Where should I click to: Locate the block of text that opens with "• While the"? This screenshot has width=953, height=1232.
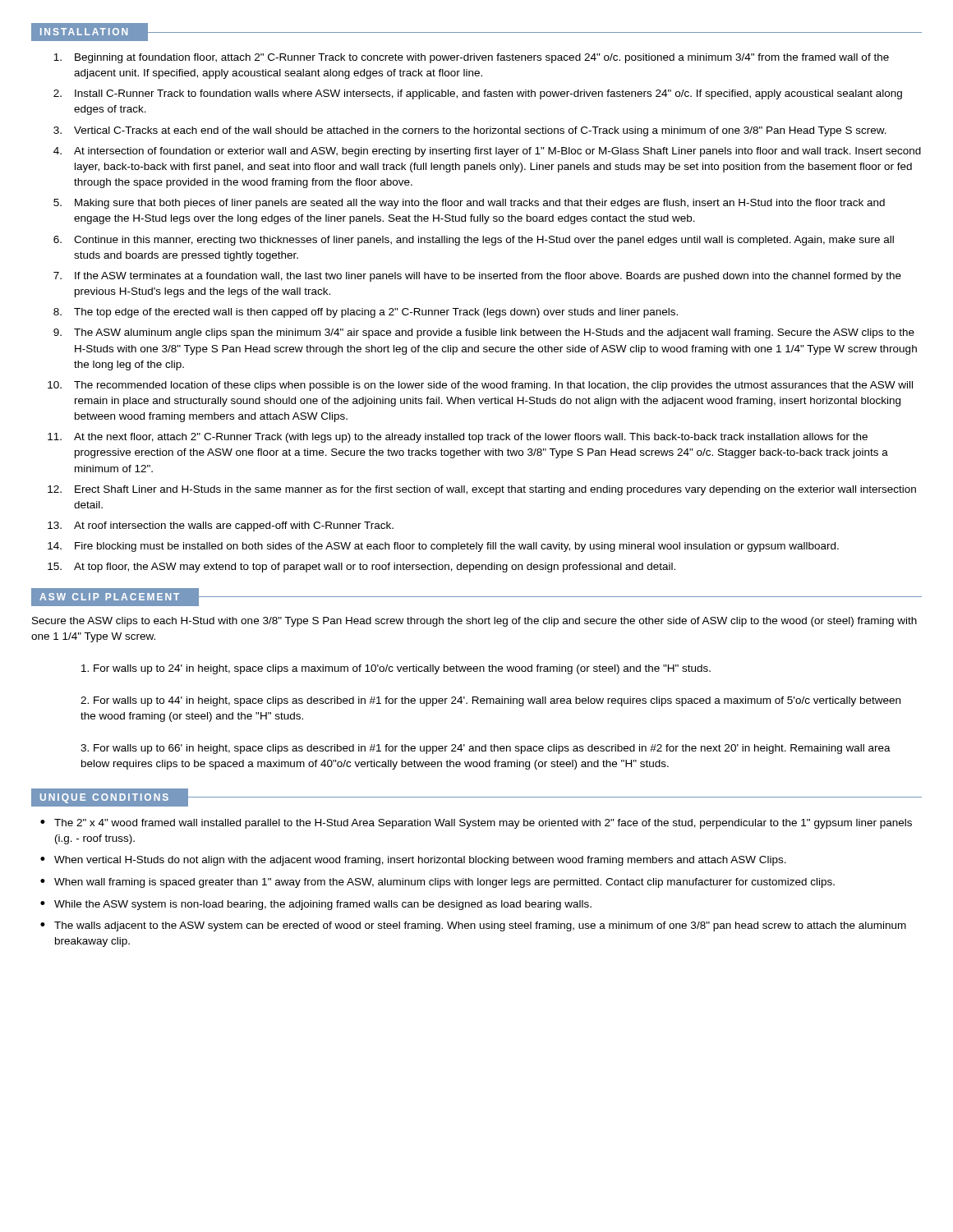[x=476, y=904]
